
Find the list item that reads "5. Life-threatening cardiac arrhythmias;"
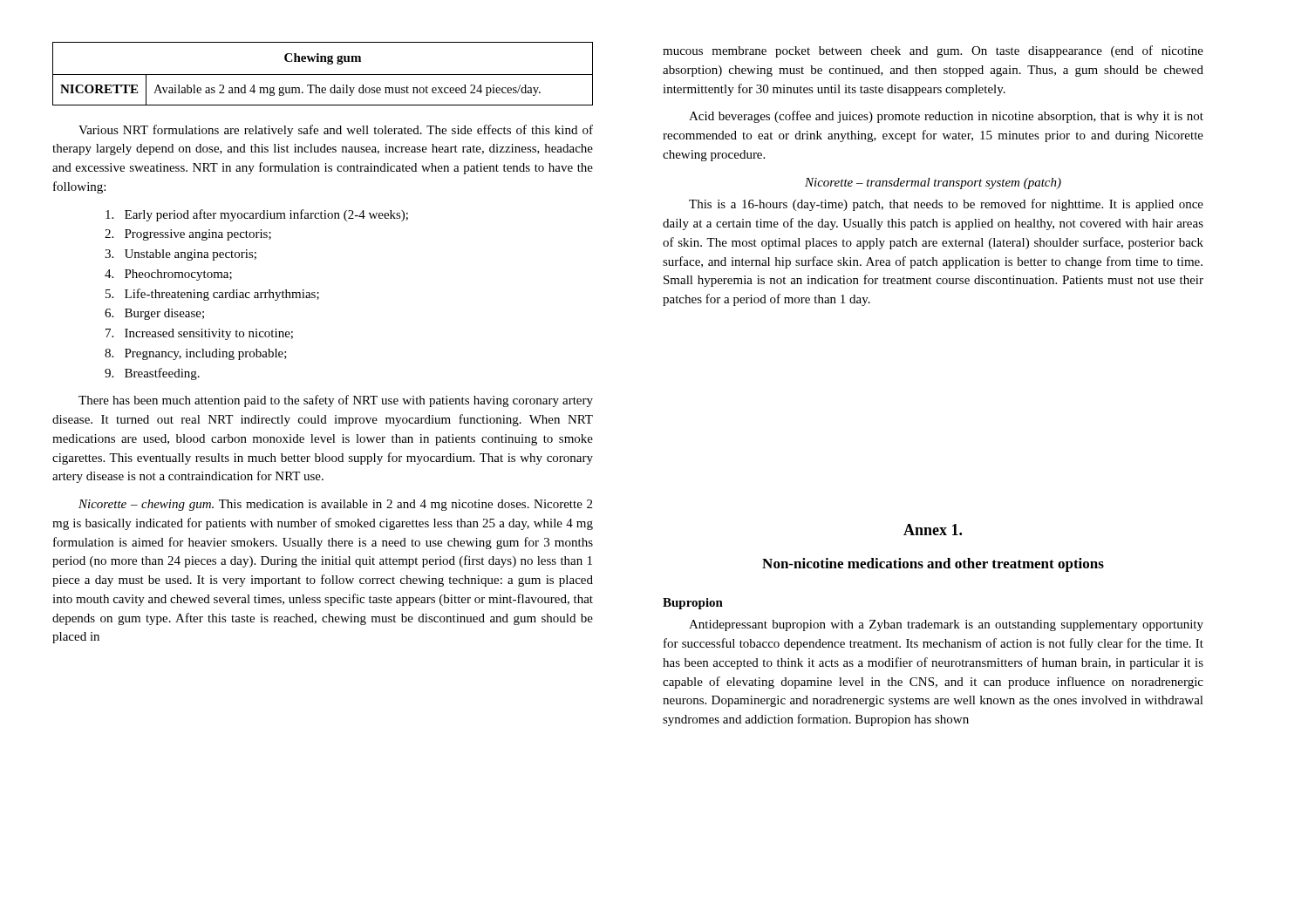[x=212, y=293]
